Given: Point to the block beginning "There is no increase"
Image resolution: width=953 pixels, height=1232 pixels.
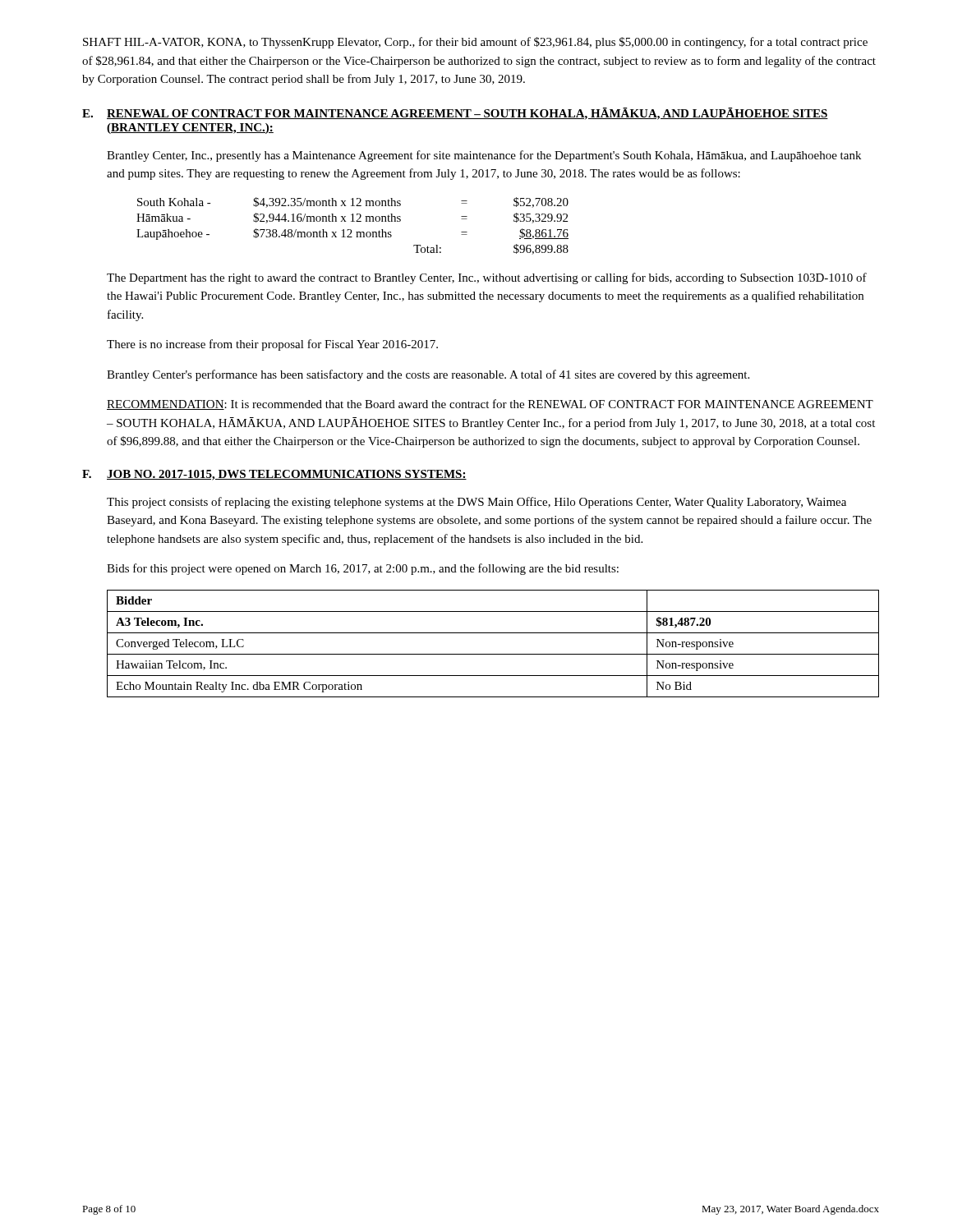Looking at the screenshot, I should pyautogui.click(x=273, y=344).
